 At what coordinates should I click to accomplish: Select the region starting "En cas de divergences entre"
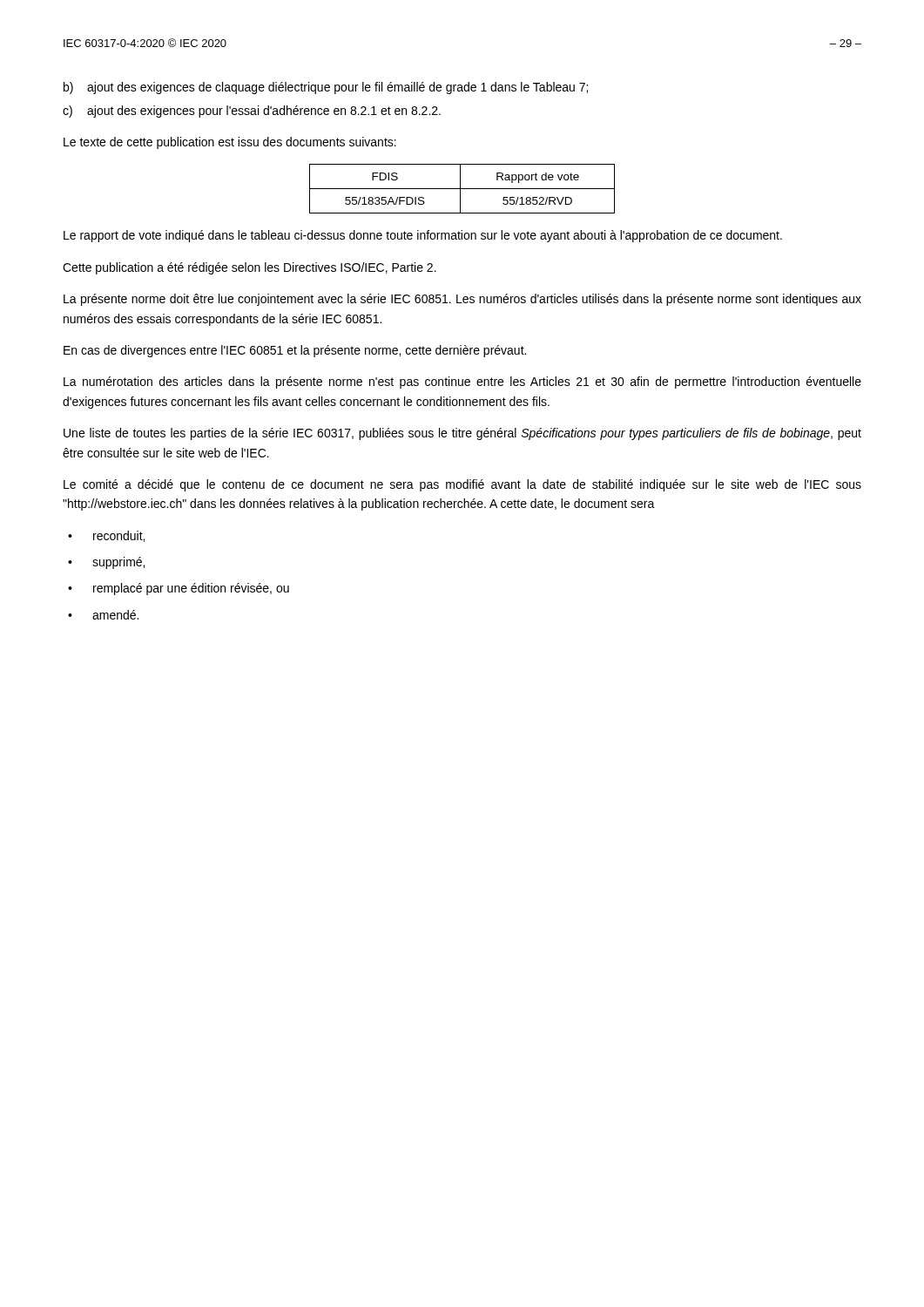(x=295, y=350)
